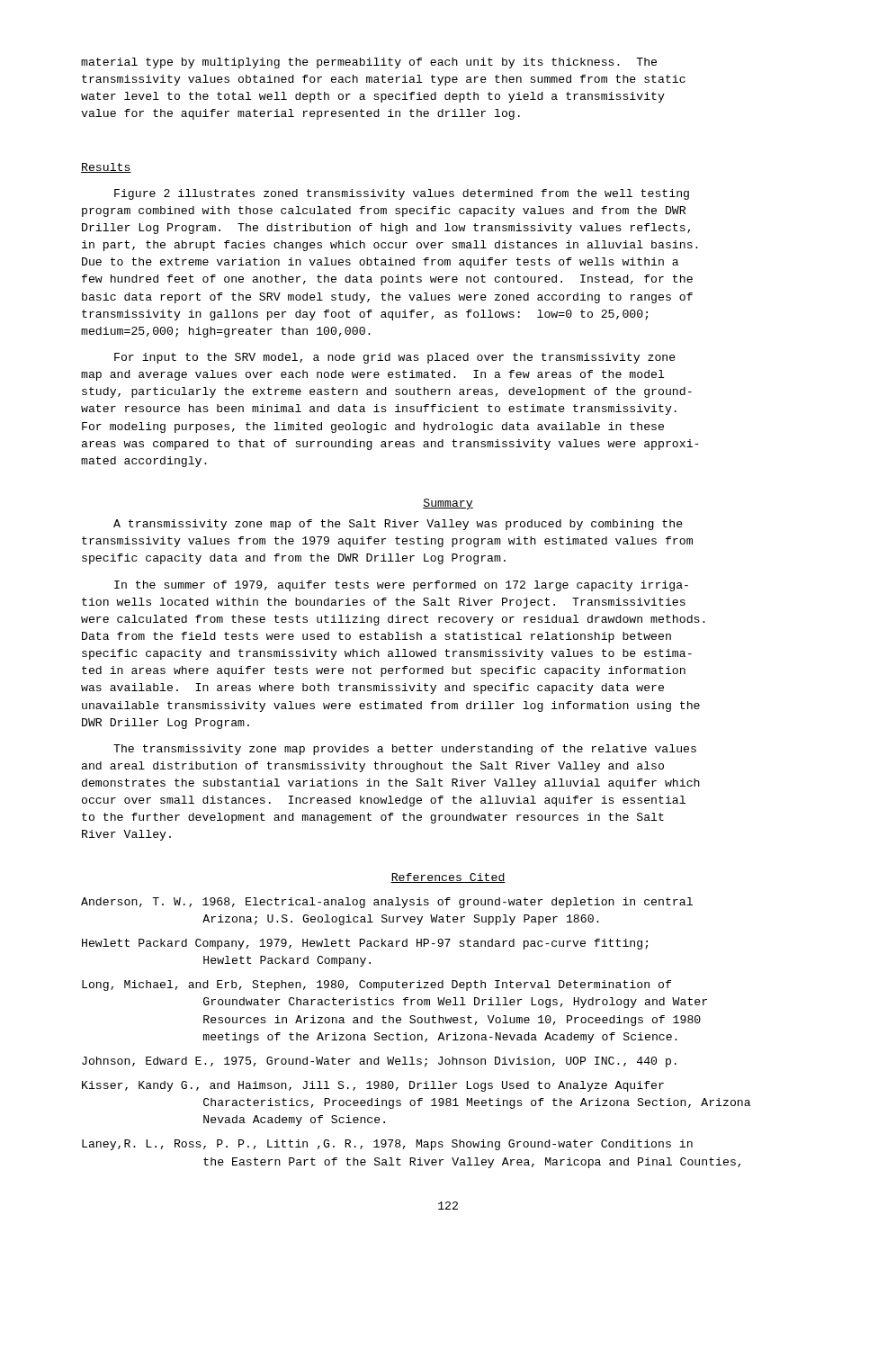This screenshot has height=1350, width=896.
Task: Click the passage that begins "Anderson, T. W., 1968,"
Action: 387,911
